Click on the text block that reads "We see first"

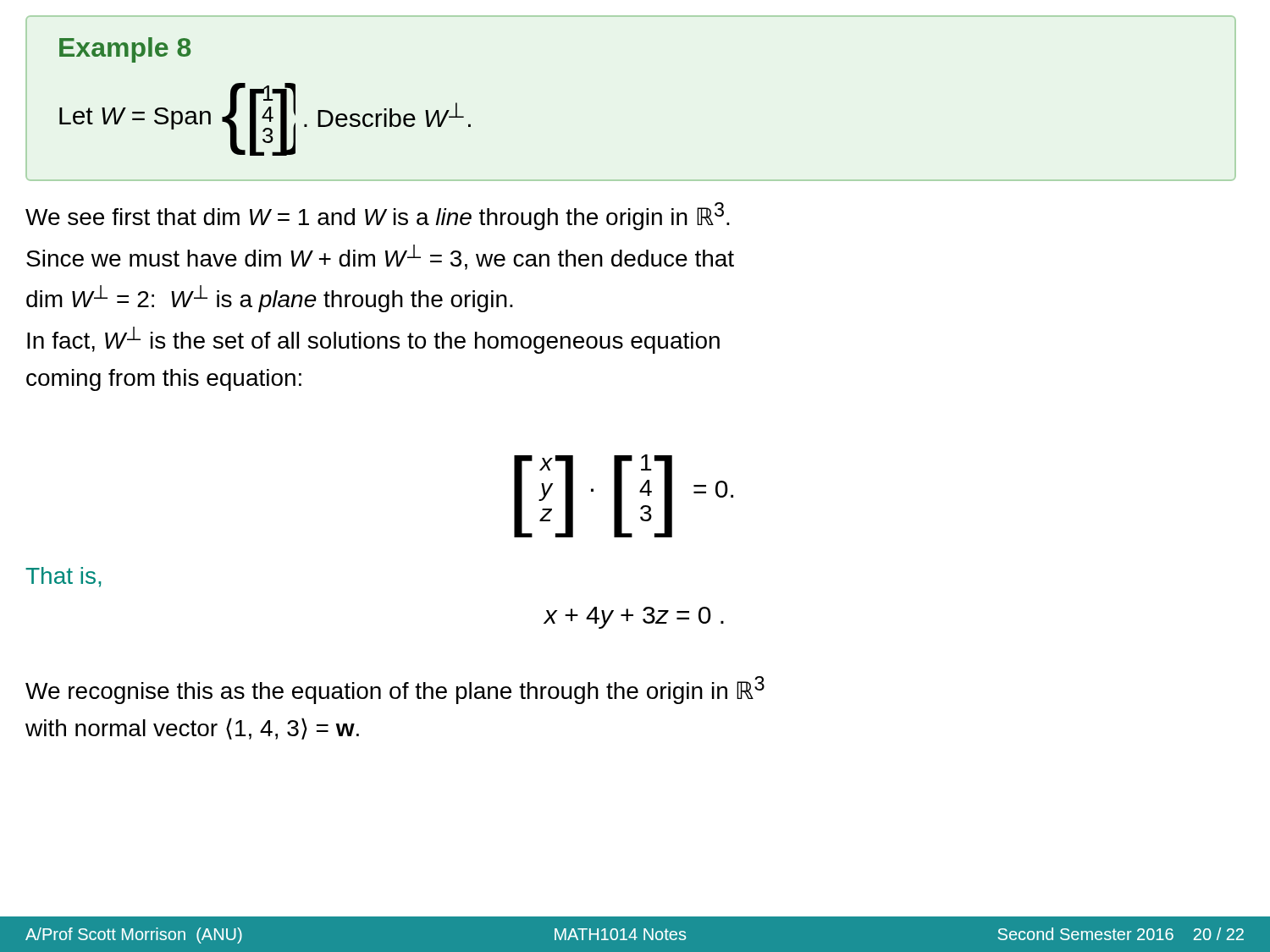coord(380,295)
